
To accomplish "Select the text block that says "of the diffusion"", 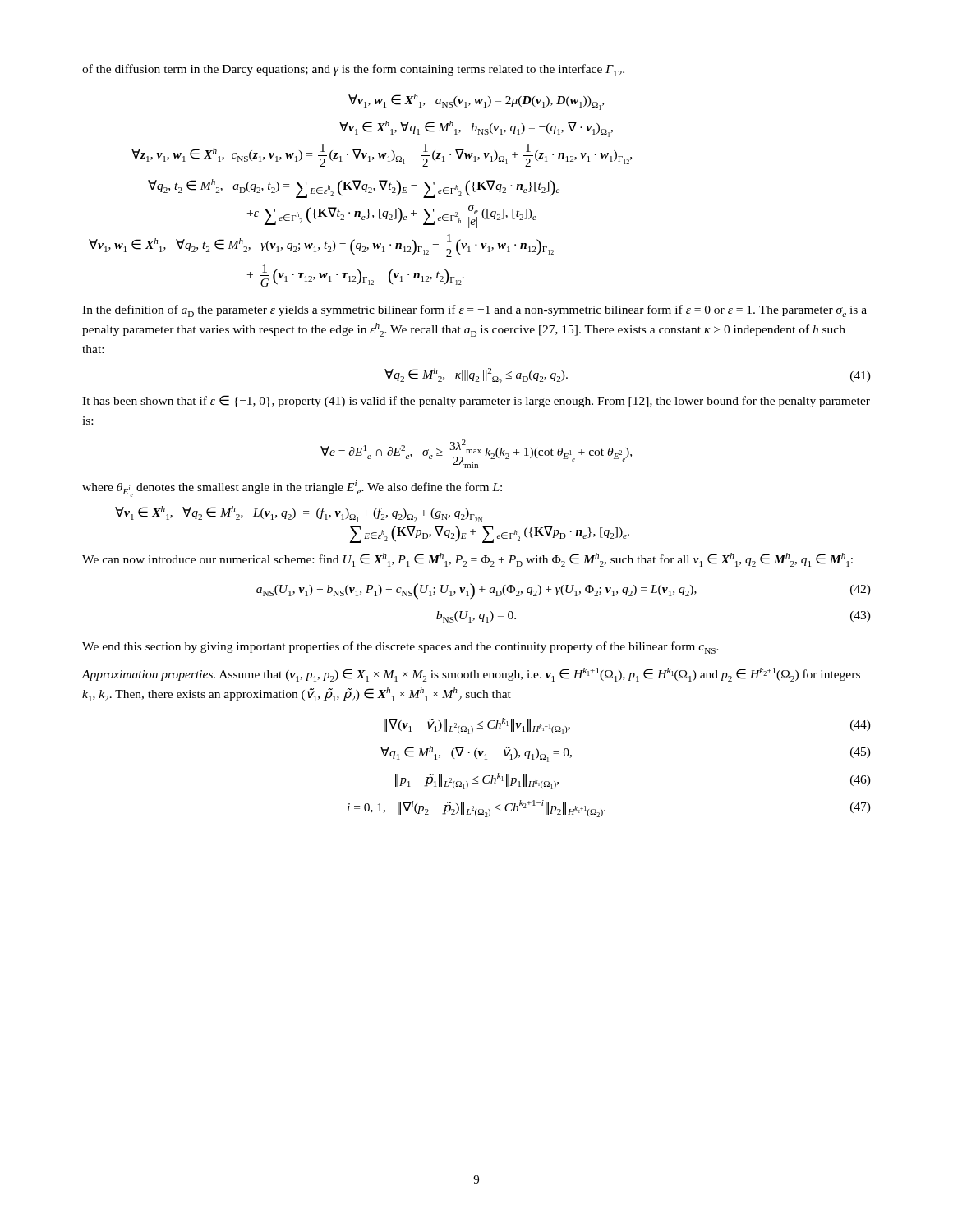I will coord(354,70).
